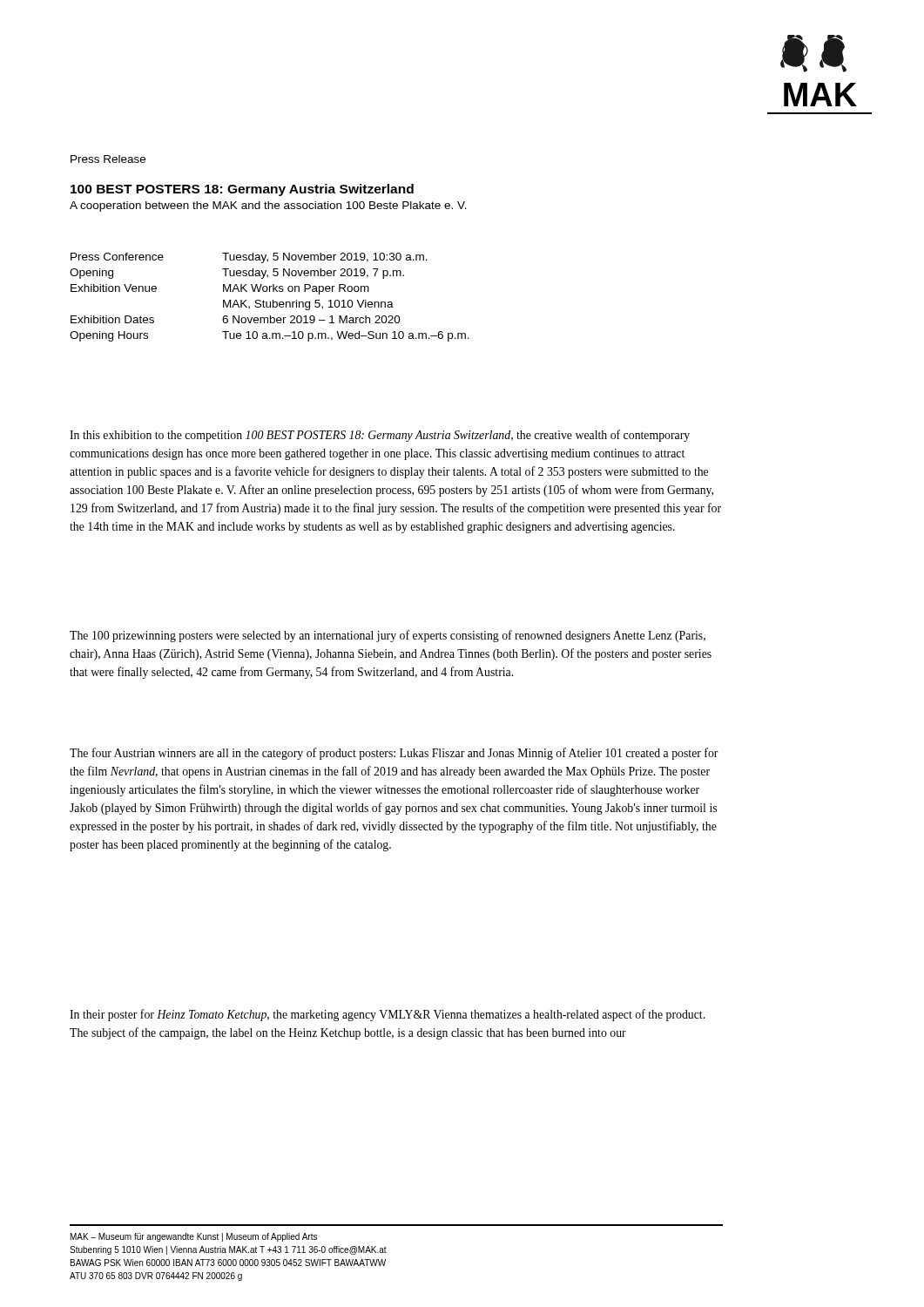Navigate to the text block starting "In this exhibition to the competition 100"
This screenshot has width=924, height=1307.
(x=395, y=481)
